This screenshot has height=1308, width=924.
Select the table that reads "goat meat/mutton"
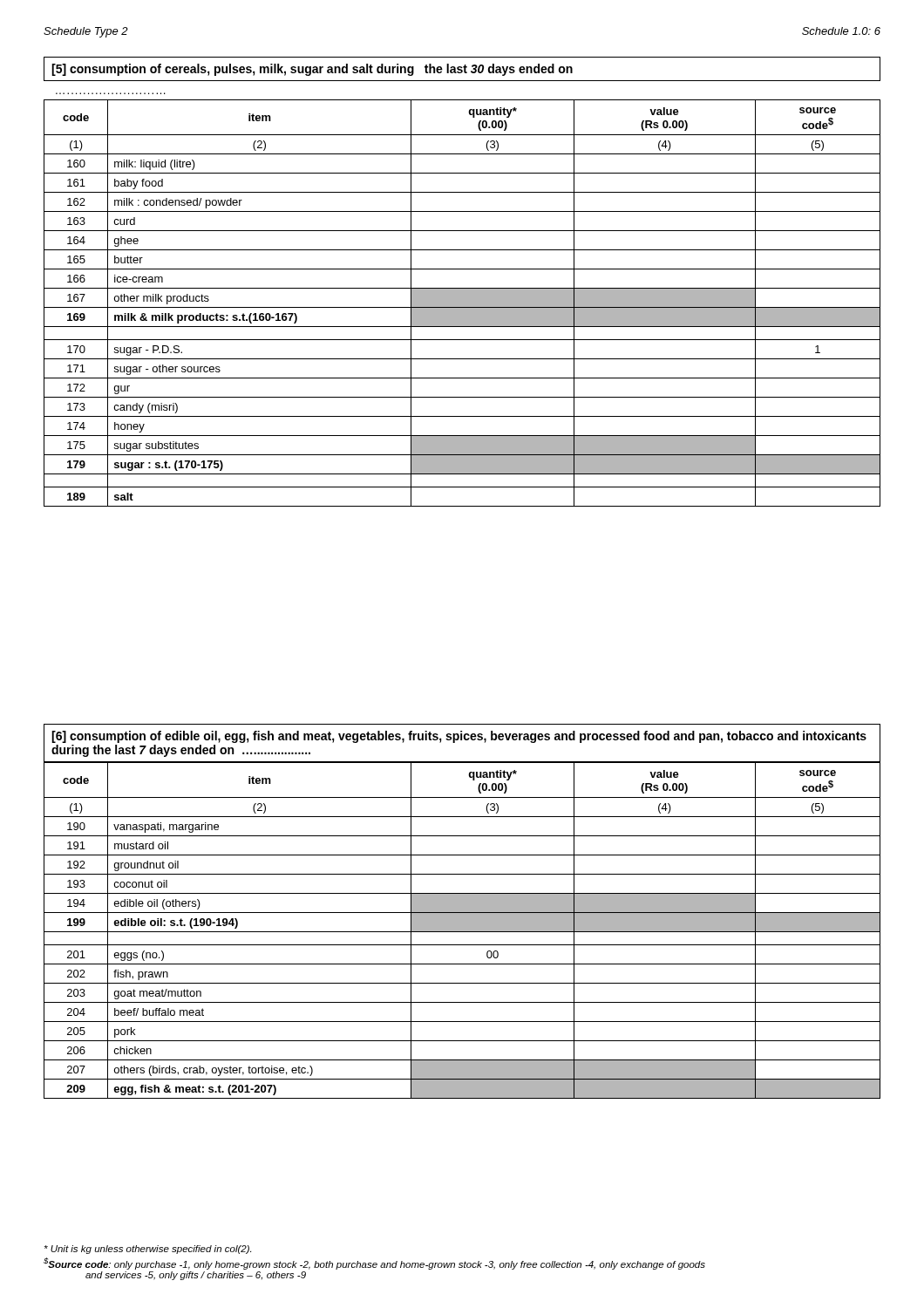[462, 931]
